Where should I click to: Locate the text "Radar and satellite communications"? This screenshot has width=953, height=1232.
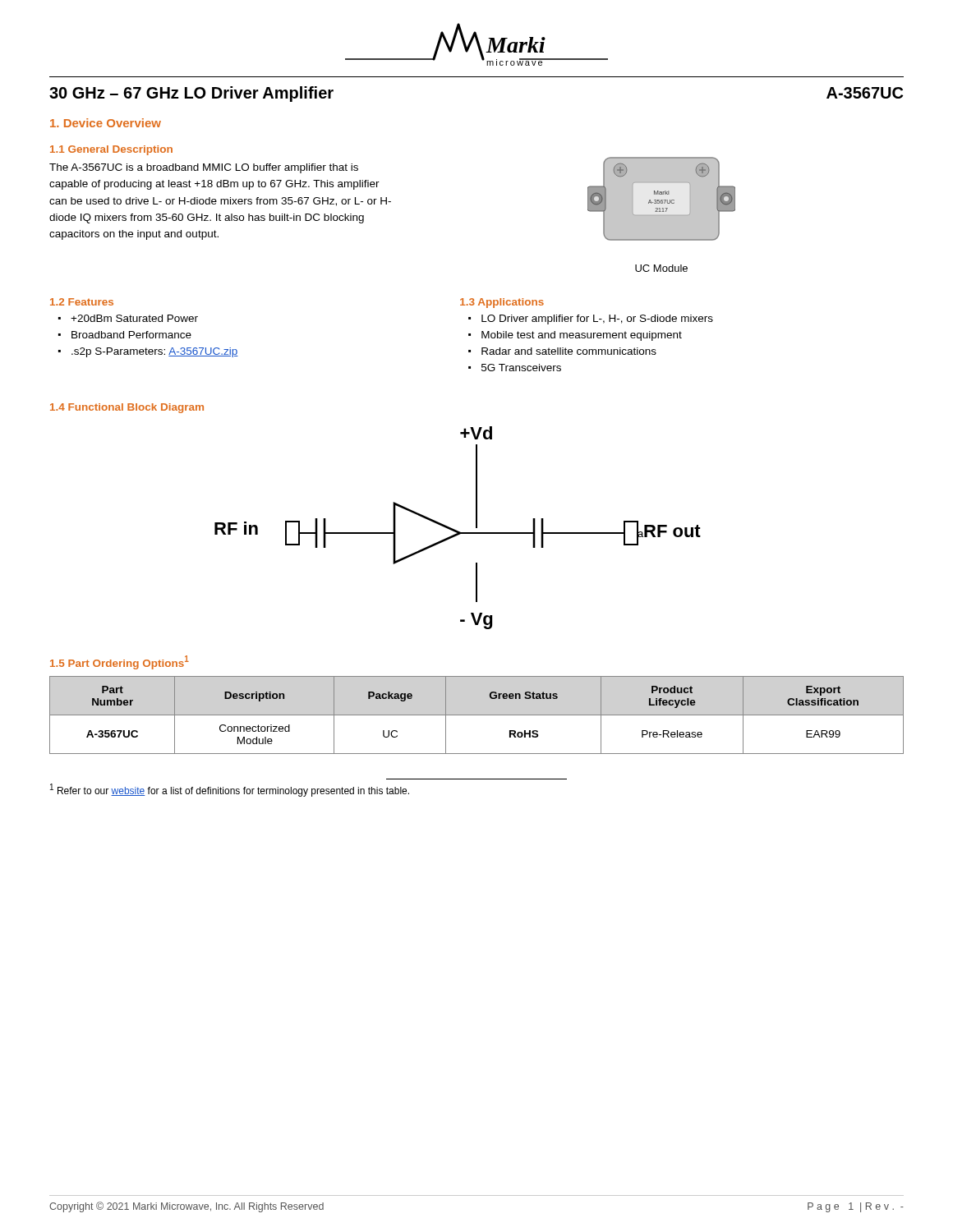coord(569,351)
